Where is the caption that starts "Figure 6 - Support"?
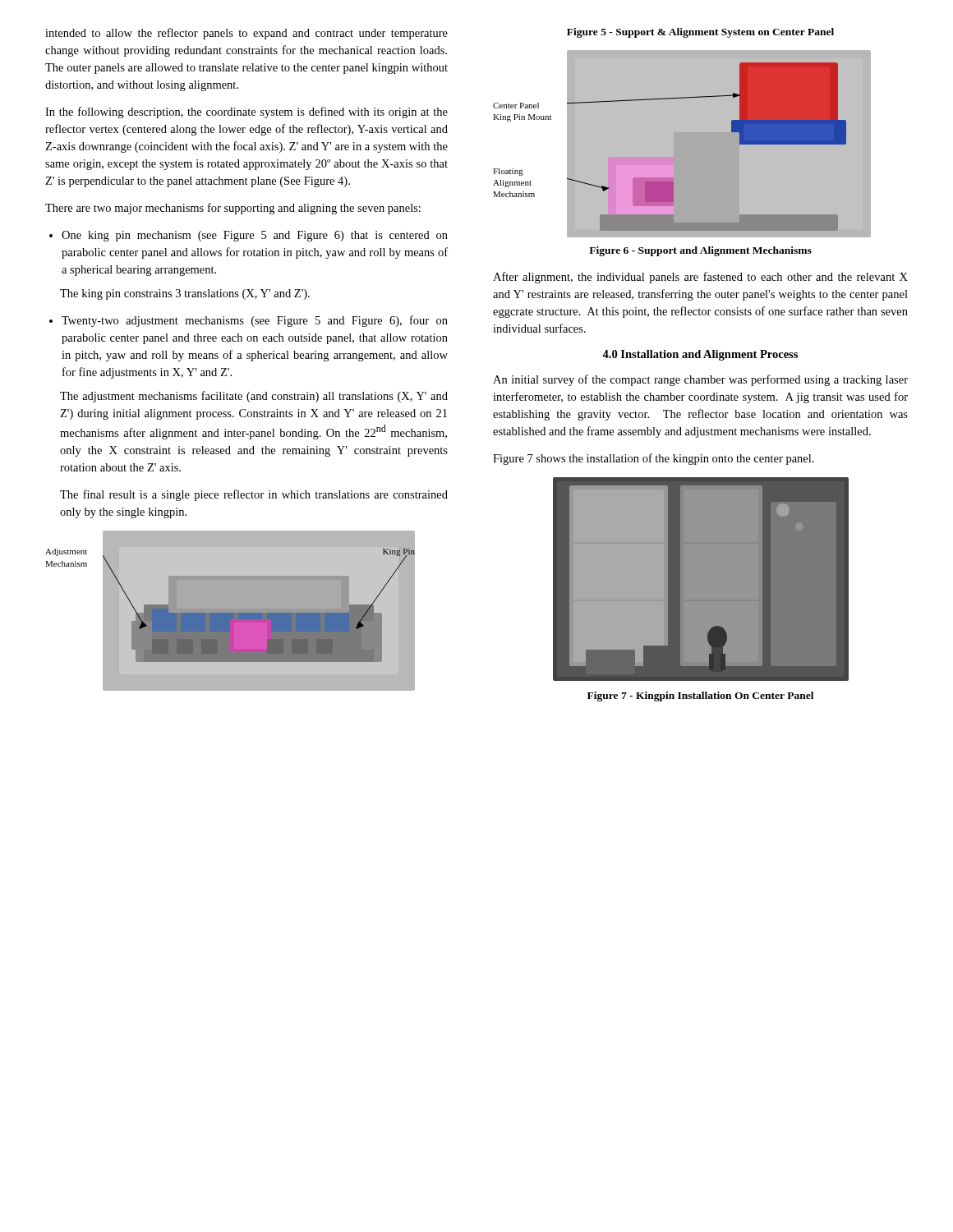The image size is (953, 1232). click(700, 250)
